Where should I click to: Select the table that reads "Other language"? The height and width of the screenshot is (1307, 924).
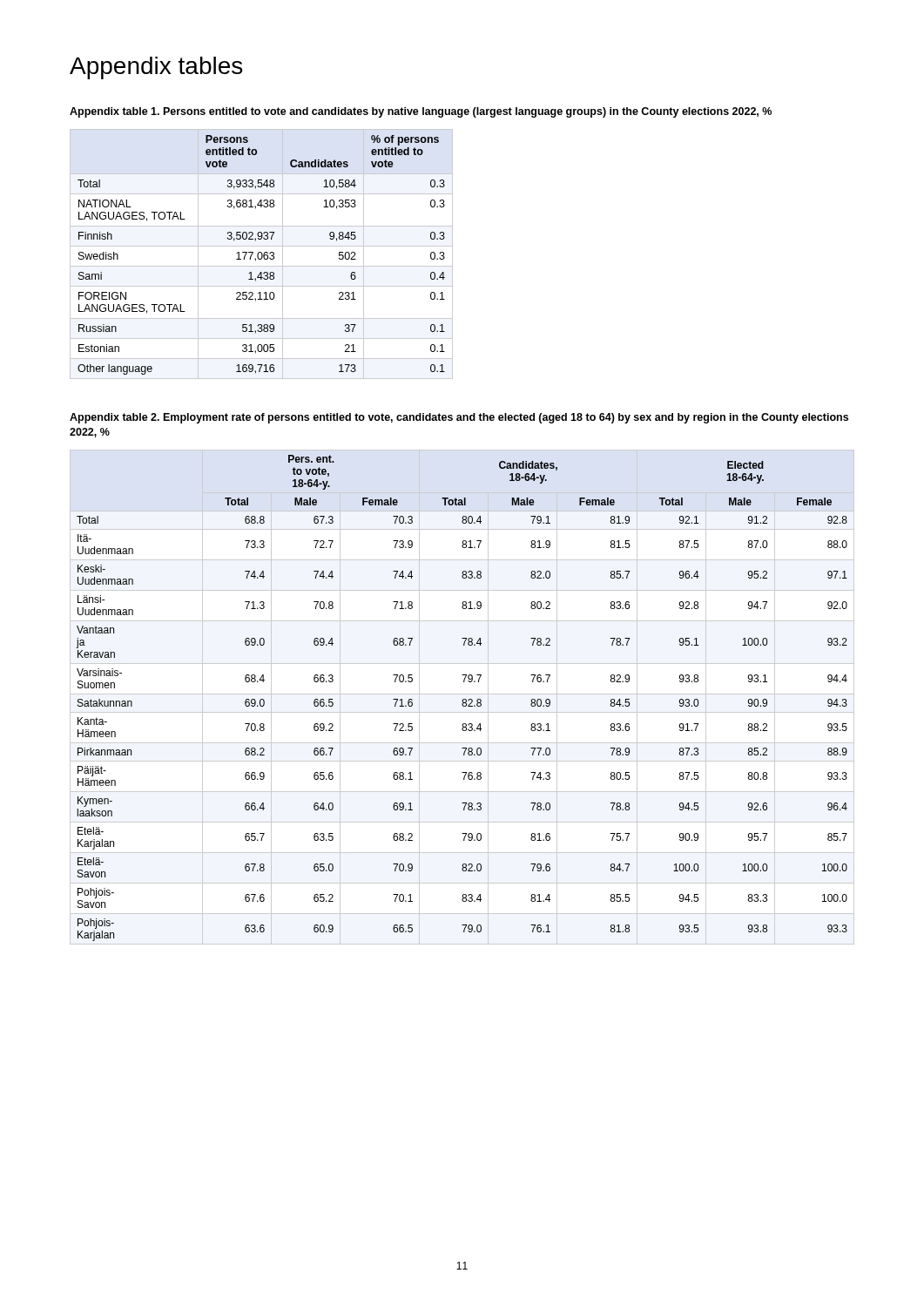[462, 254]
